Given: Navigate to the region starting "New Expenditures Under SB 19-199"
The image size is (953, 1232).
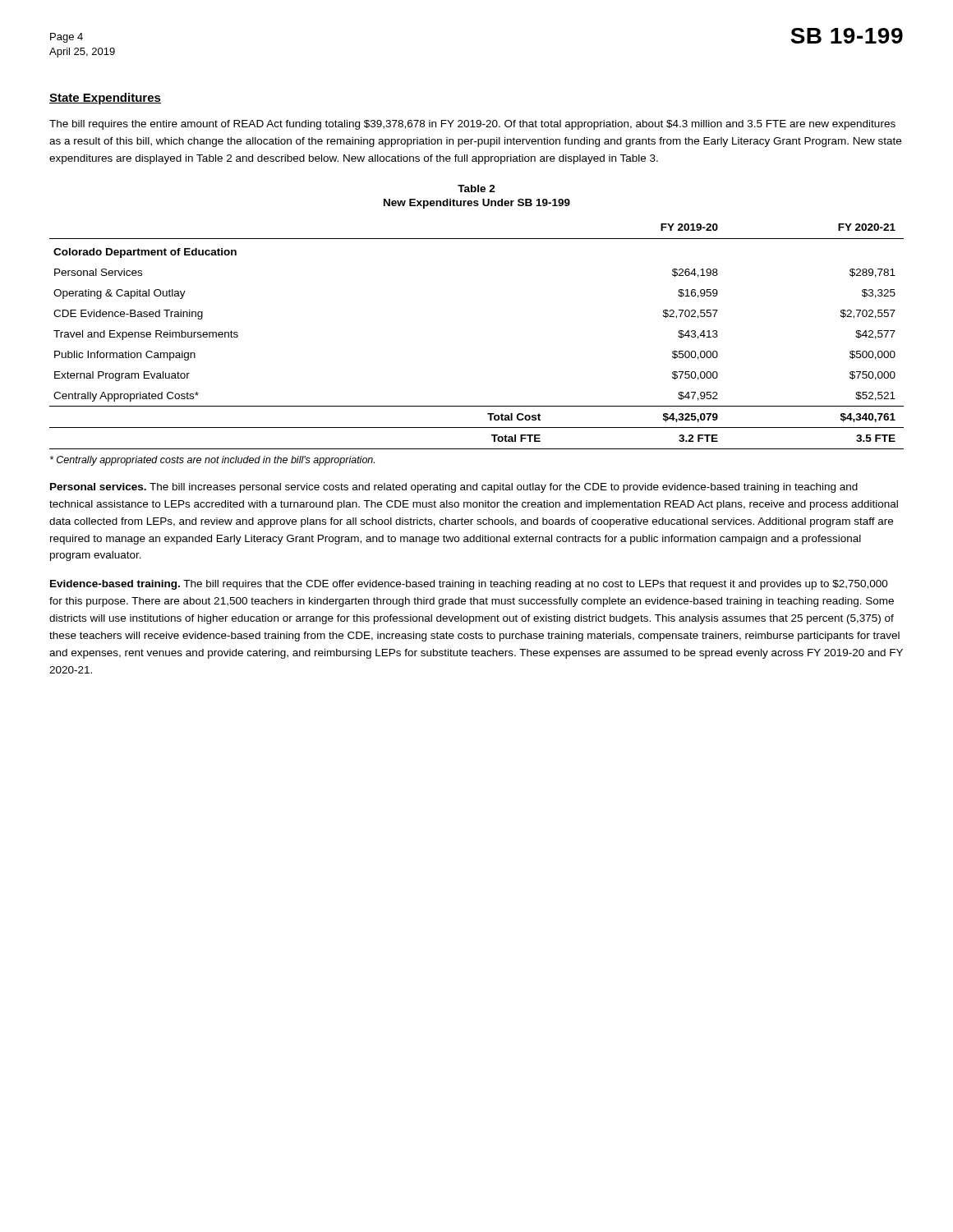Looking at the screenshot, I should [476, 202].
